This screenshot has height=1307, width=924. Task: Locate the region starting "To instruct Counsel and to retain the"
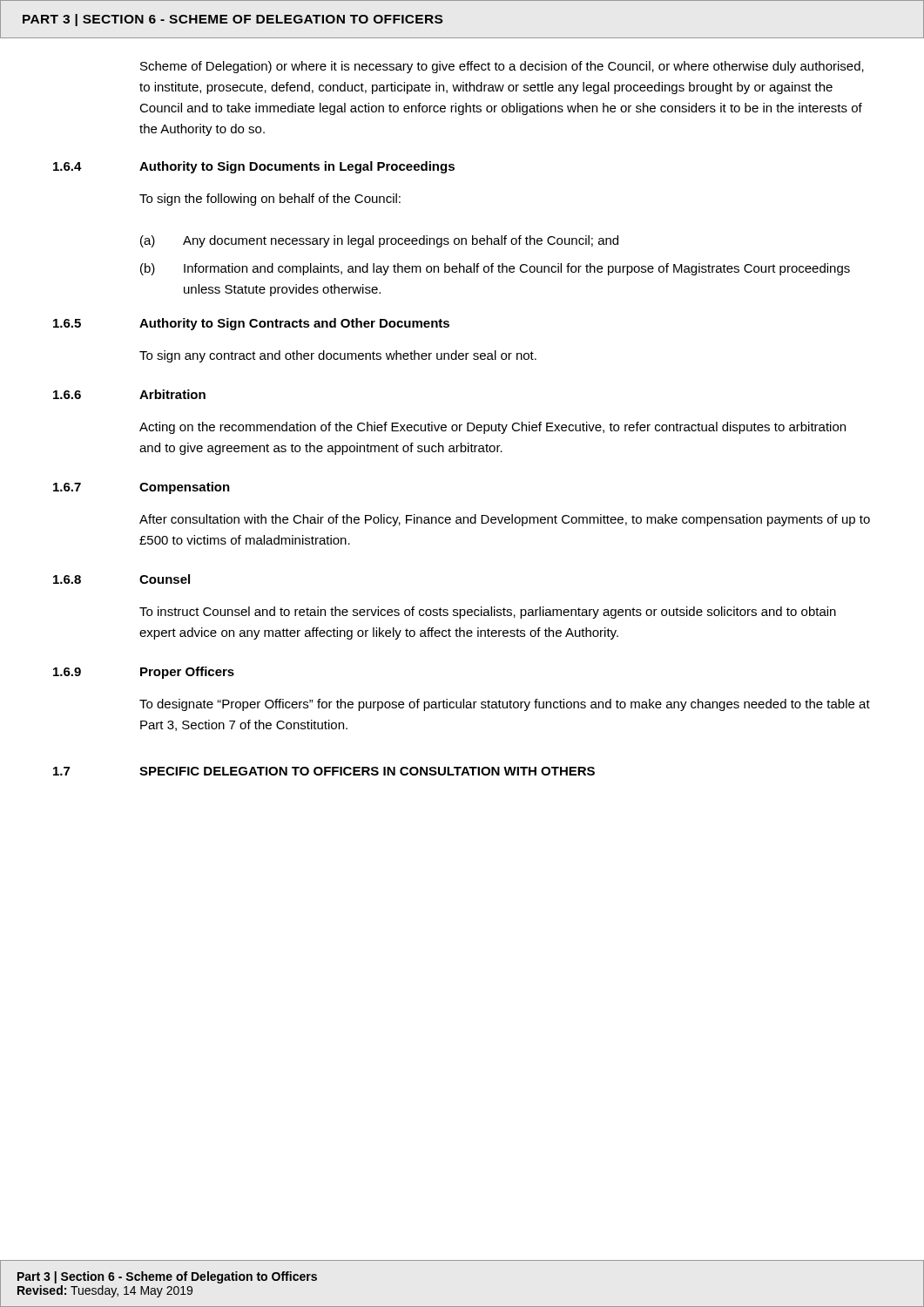coord(506,622)
